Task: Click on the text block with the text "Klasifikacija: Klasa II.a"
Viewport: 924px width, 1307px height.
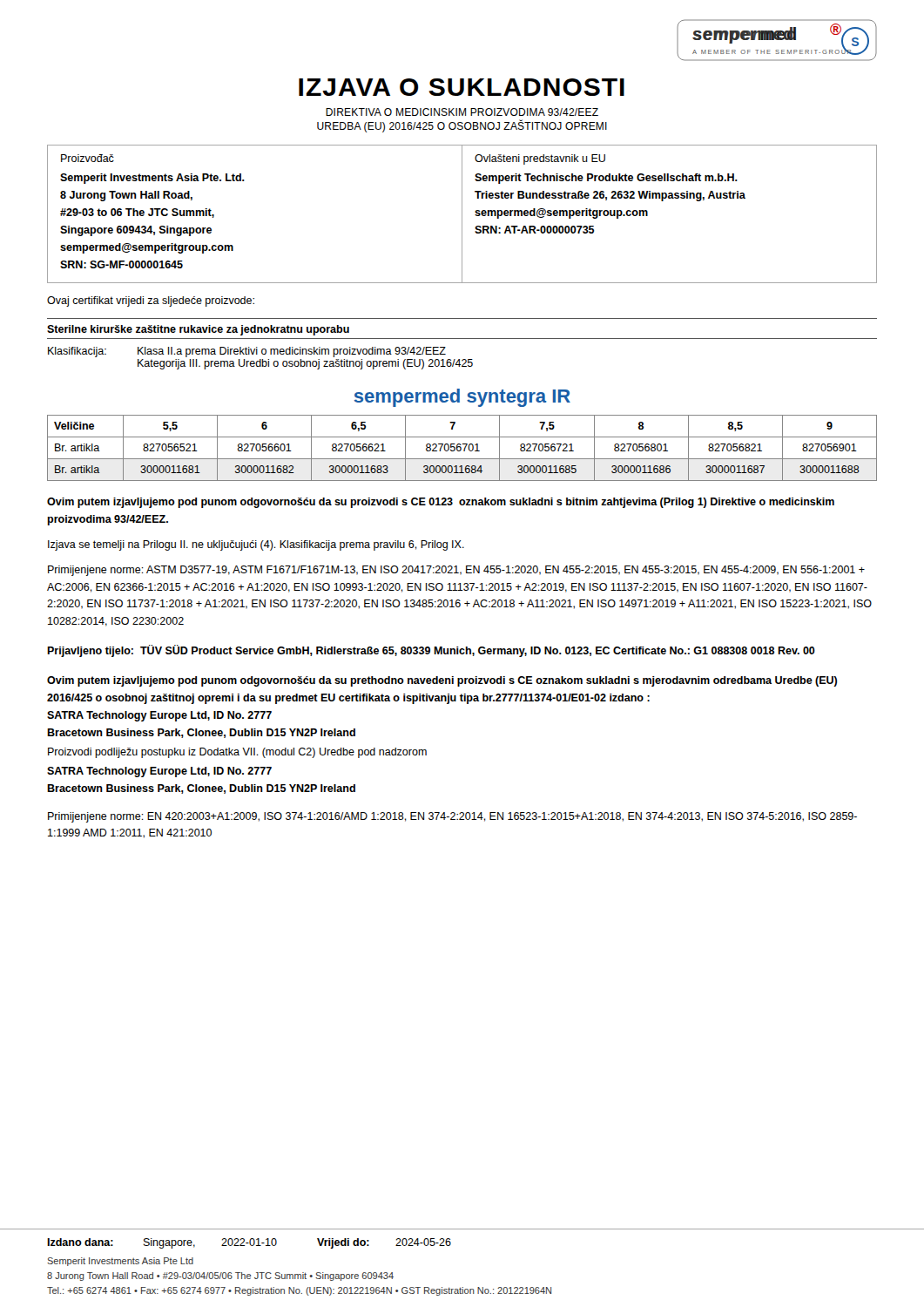Action: pyautogui.click(x=260, y=357)
